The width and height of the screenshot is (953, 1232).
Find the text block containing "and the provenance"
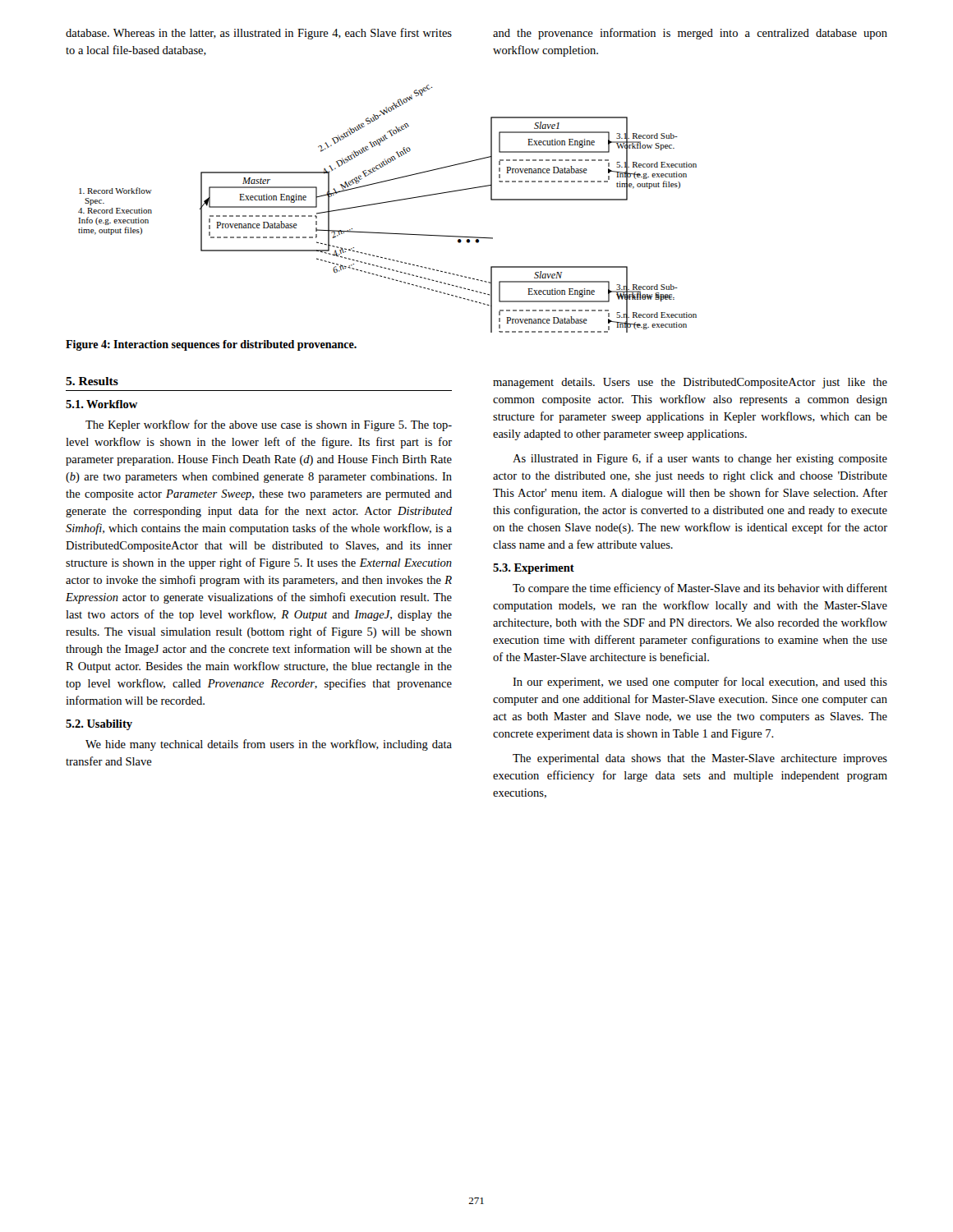[690, 42]
